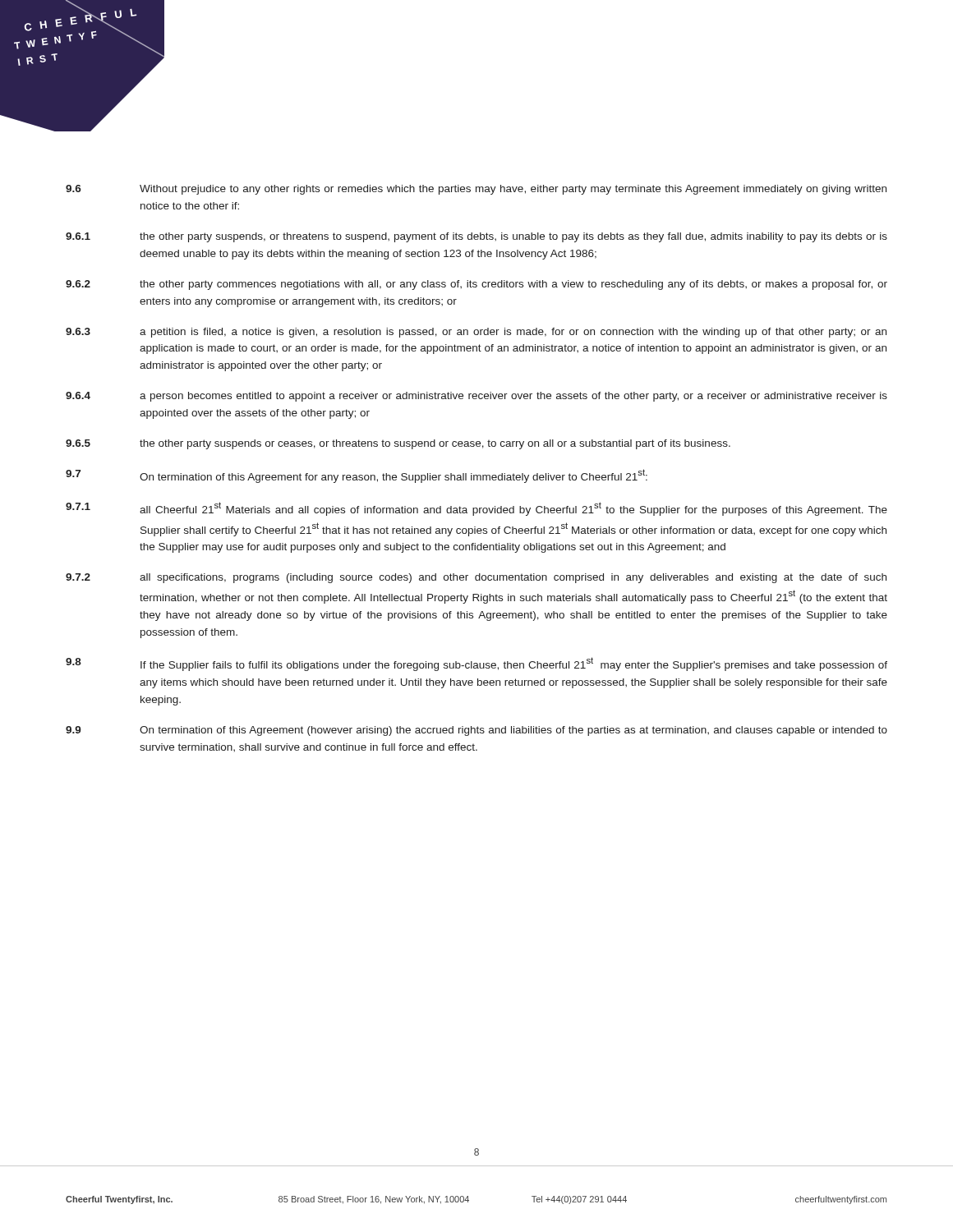Find the list item that reads "9.7.2 all specifications, programs (including"
Viewport: 953px width, 1232px height.
pos(476,605)
